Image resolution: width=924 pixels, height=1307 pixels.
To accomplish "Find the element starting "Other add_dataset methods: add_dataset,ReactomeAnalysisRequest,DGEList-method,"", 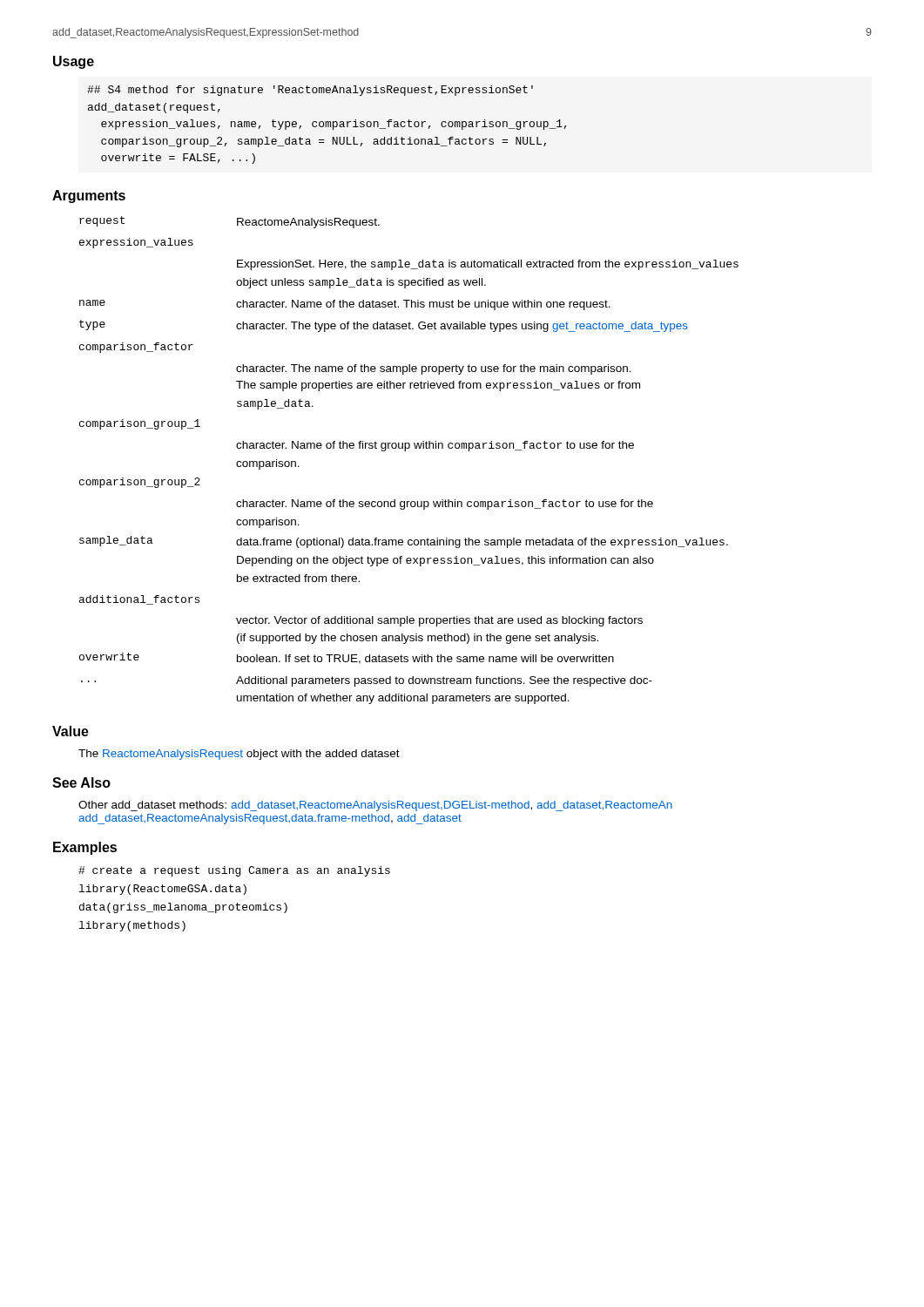I will coord(375,811).
